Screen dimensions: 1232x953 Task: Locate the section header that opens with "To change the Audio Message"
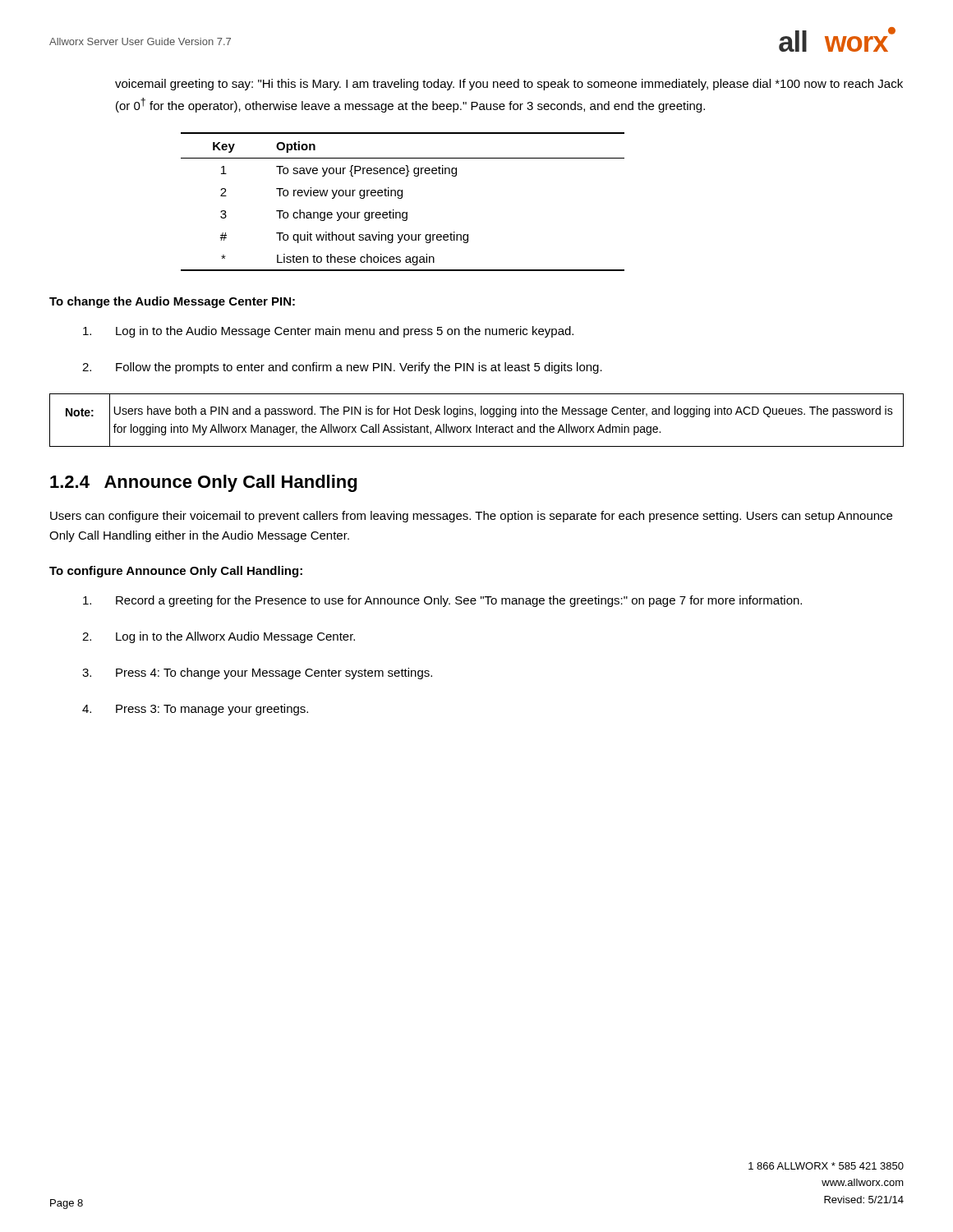click(173, 301)
